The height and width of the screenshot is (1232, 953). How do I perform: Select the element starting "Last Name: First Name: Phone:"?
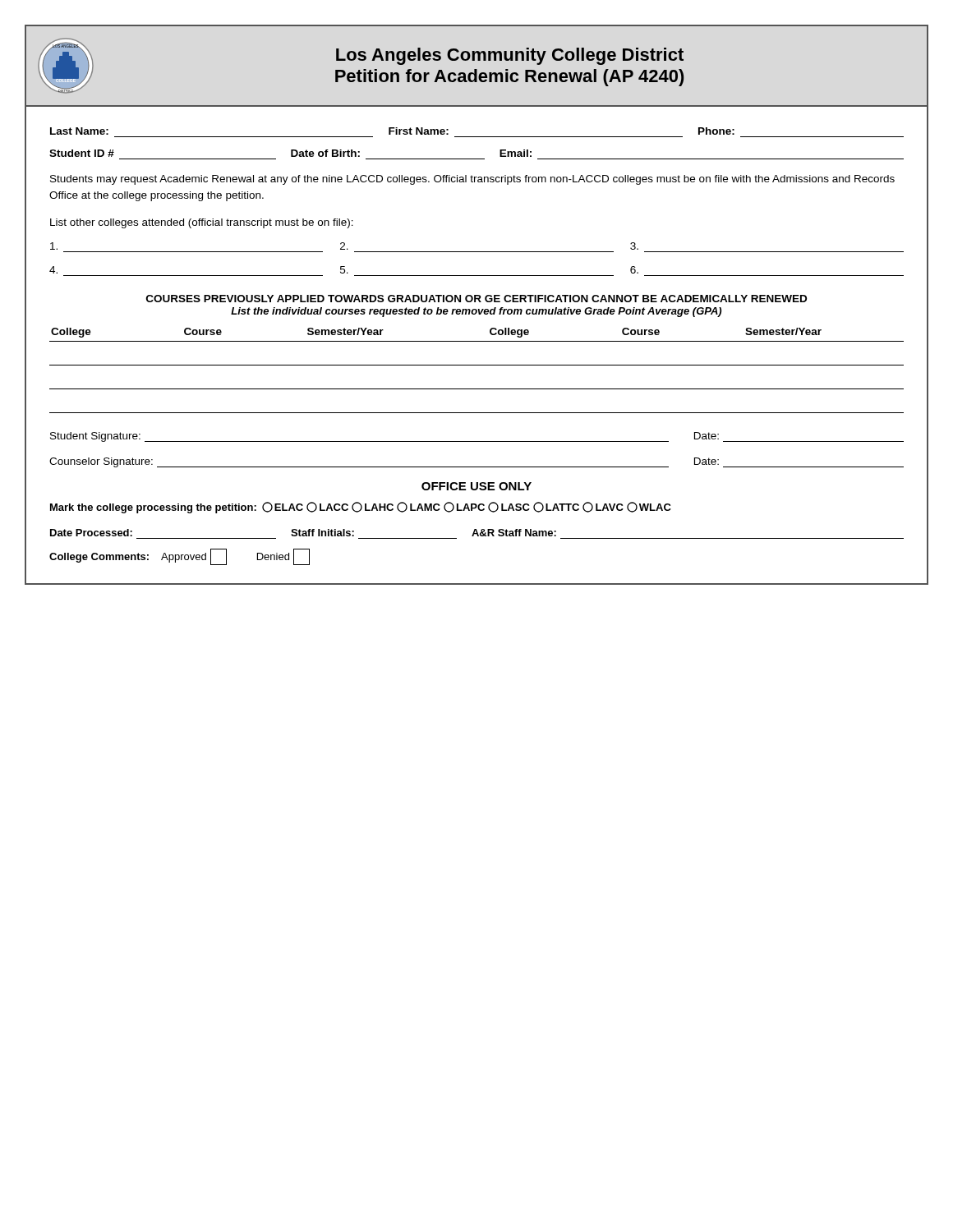point(476,129)
